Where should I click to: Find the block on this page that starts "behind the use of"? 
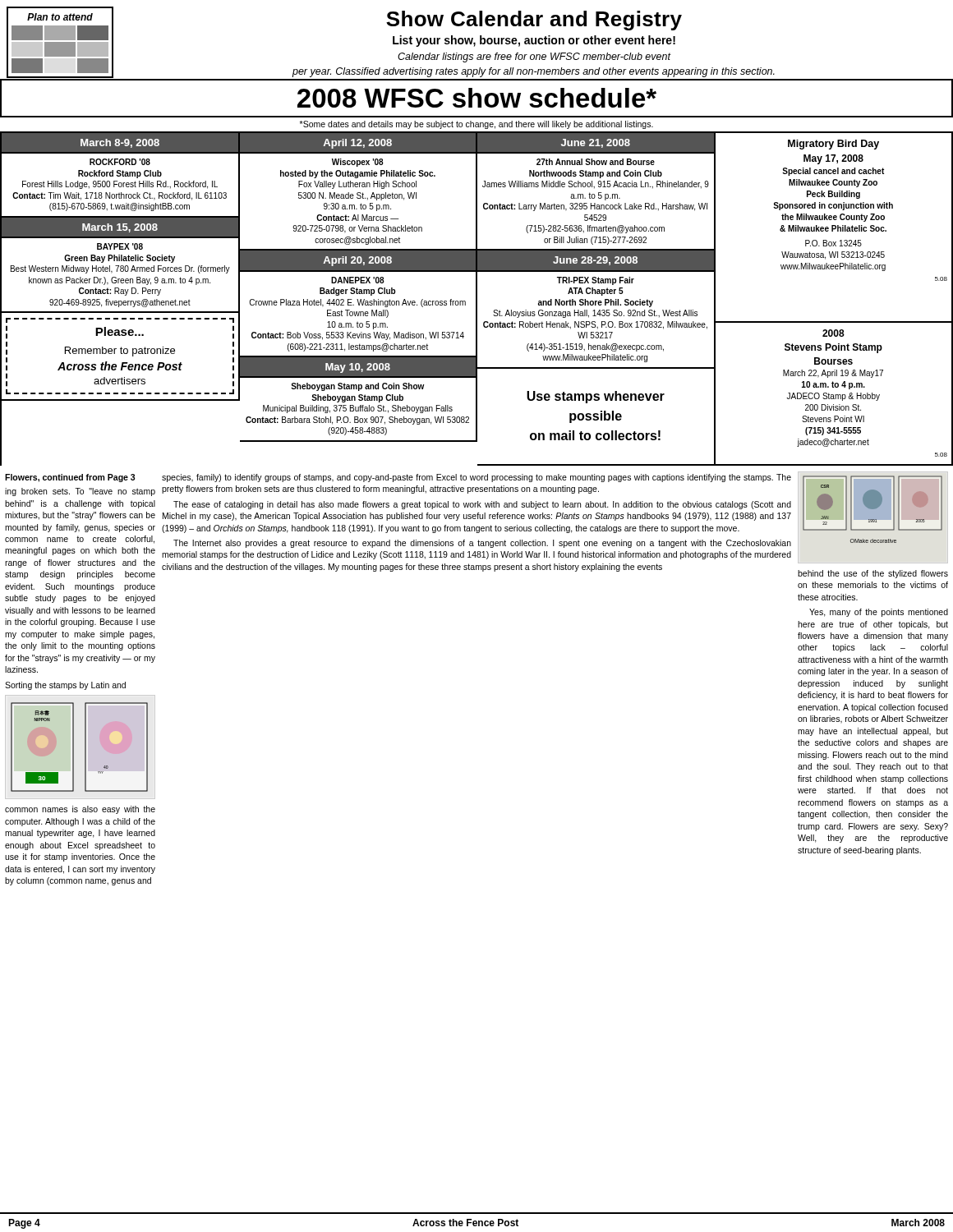[873, 712]
